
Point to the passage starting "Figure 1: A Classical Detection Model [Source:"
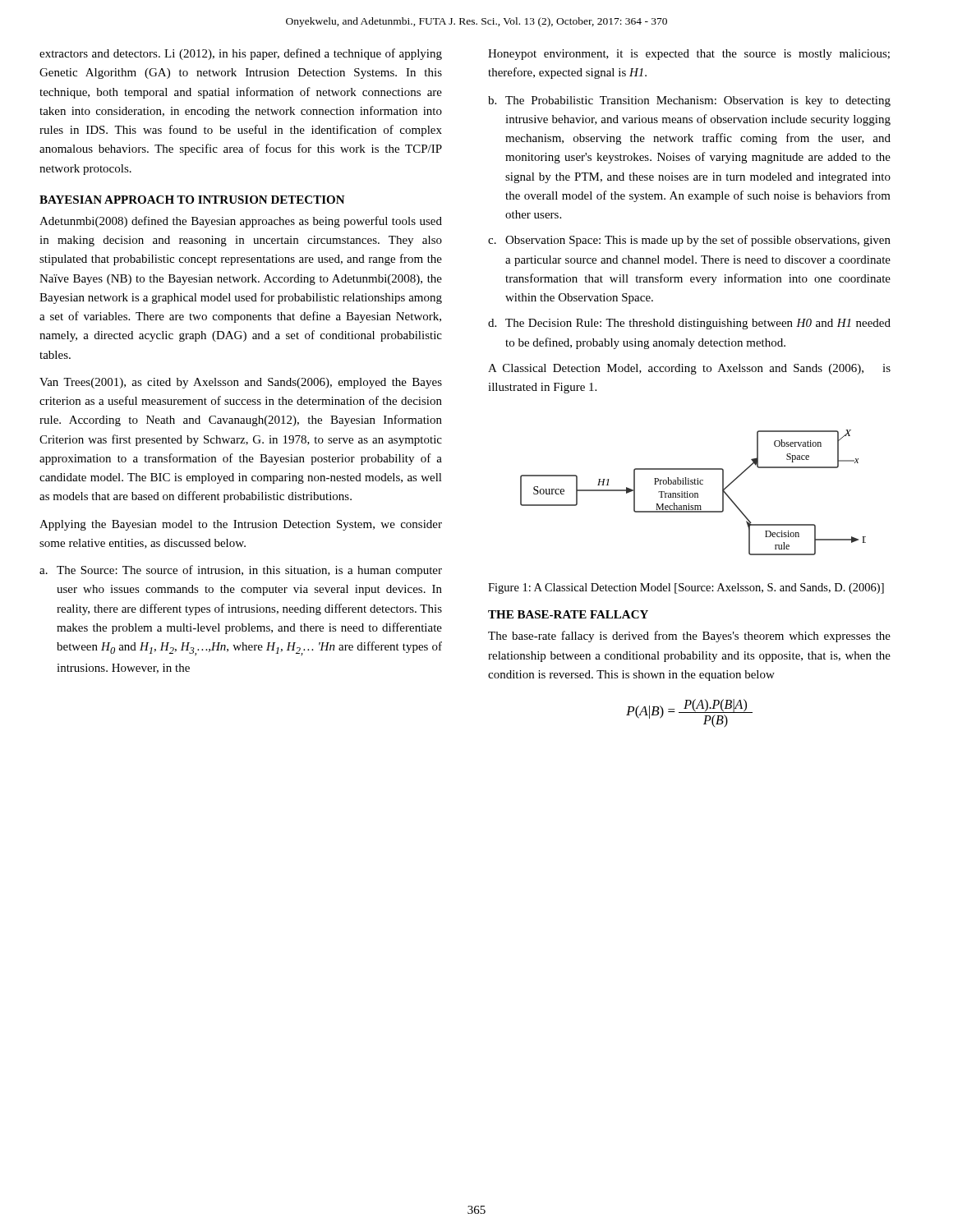pyautogui.click(x=686, y=587)
